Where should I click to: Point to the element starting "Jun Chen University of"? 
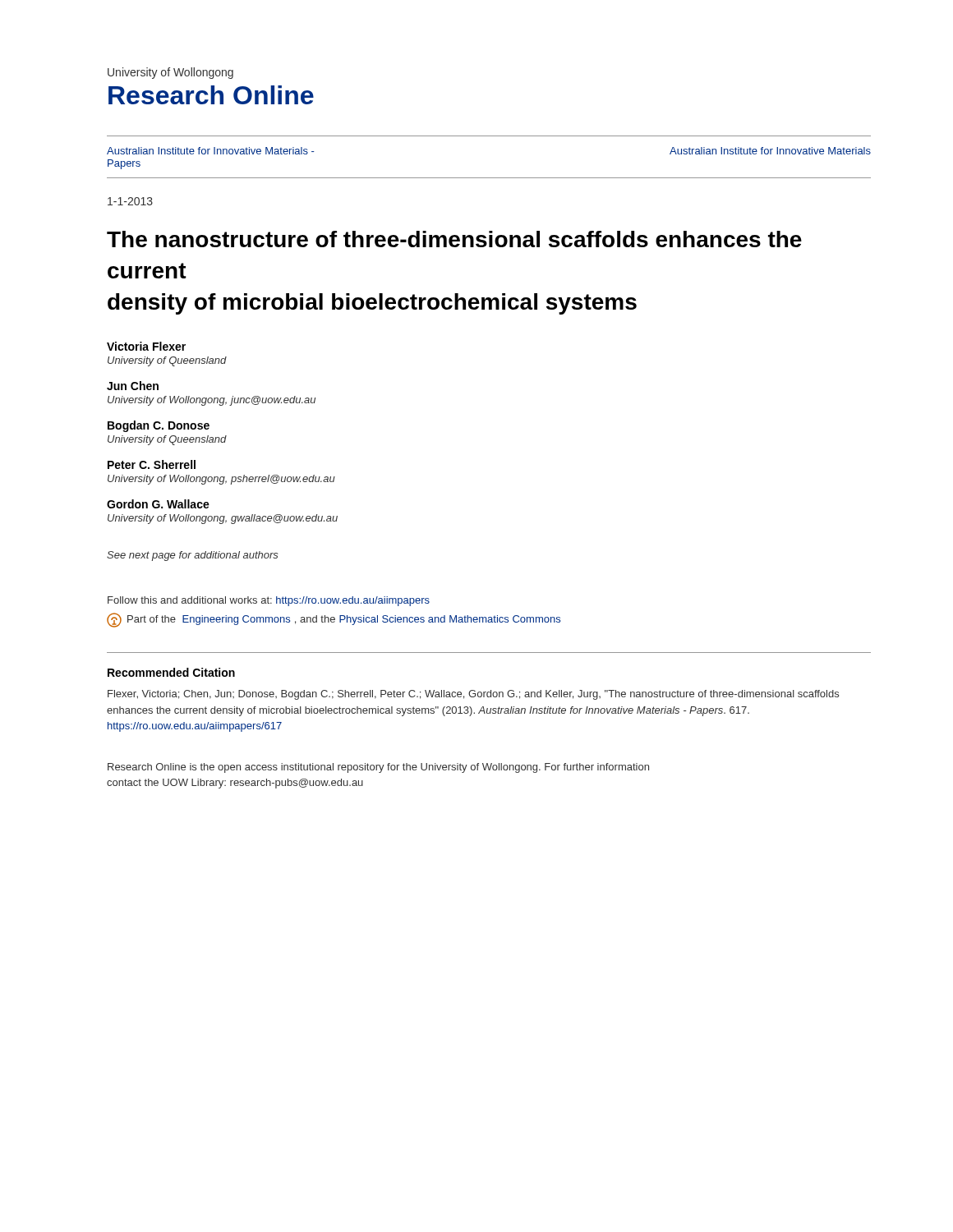(x=133, y=386)
